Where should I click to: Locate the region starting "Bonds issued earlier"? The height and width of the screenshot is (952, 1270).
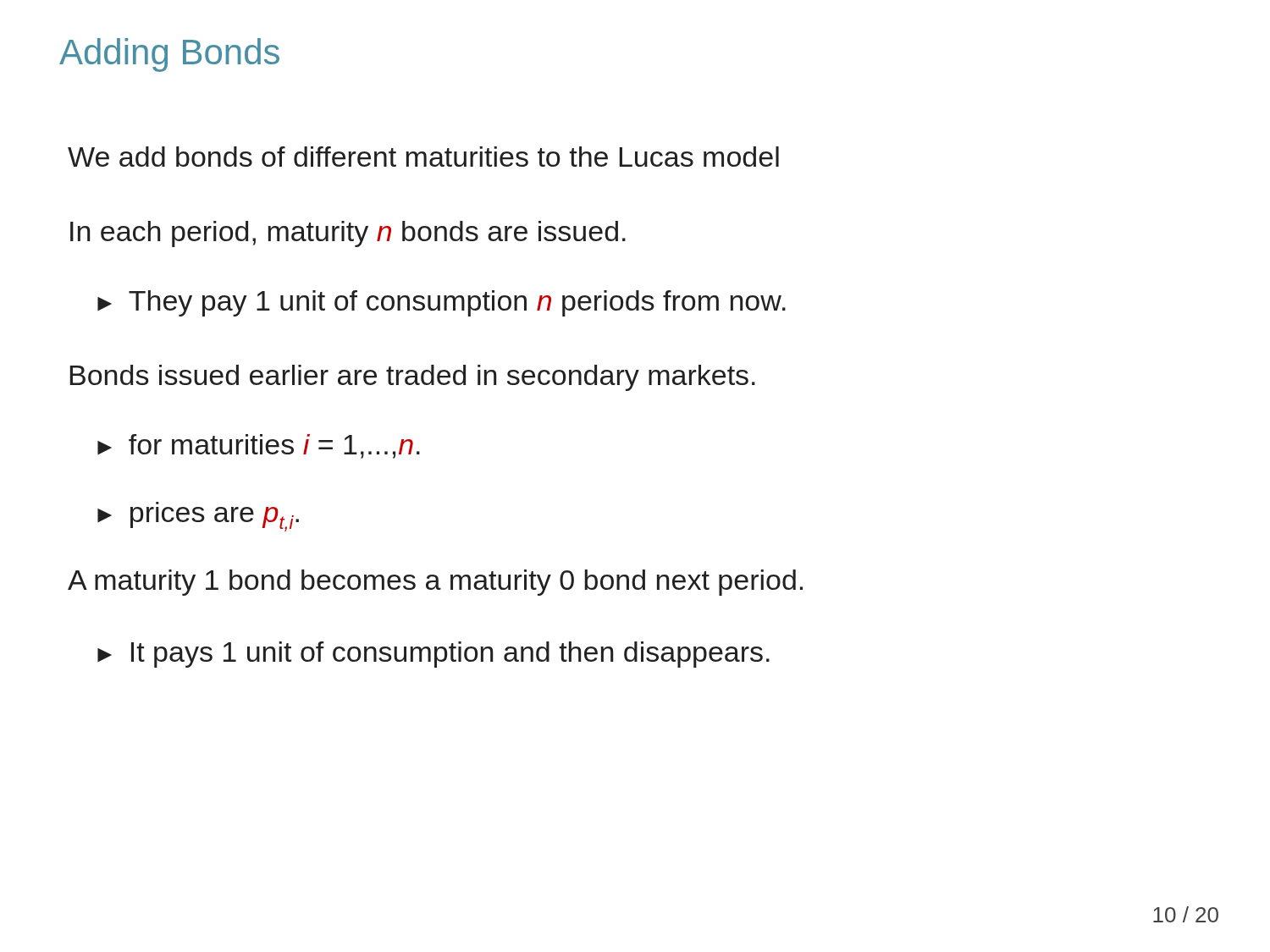[x=413, y=375]
